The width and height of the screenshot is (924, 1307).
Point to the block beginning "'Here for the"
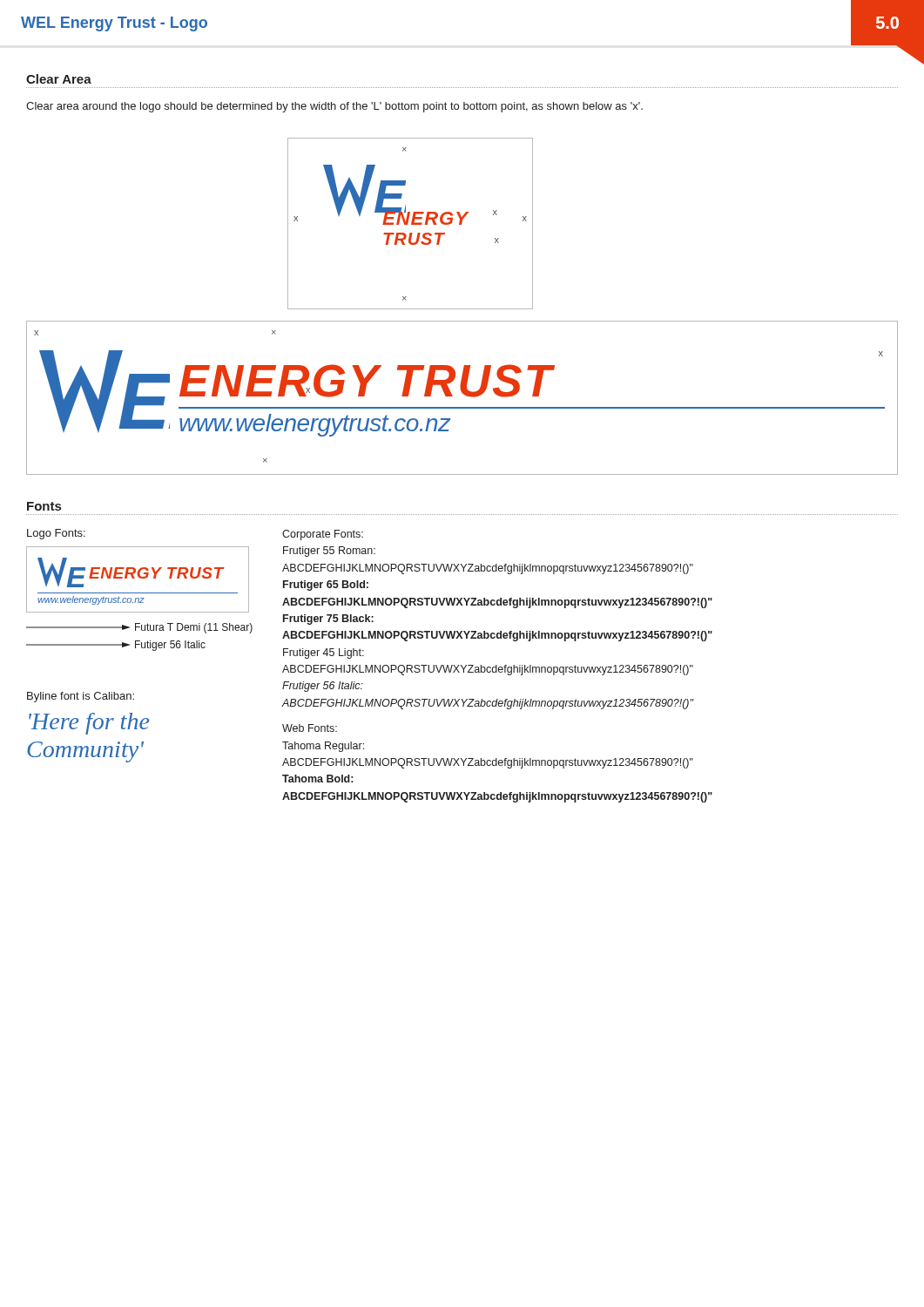[x=88, y=735]
